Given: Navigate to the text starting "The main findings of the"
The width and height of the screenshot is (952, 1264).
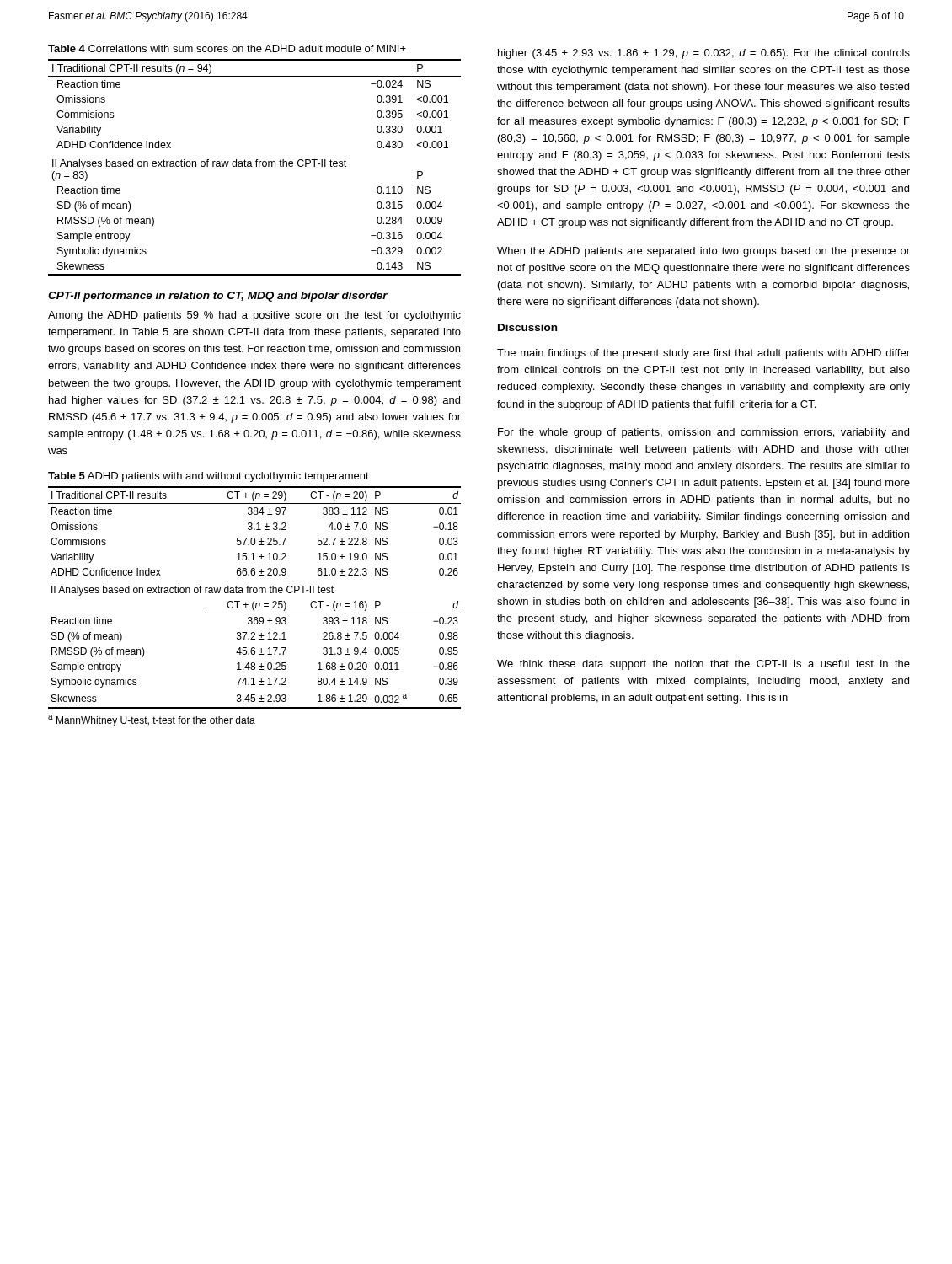Looking at the screenshot, I should (703, 525).
